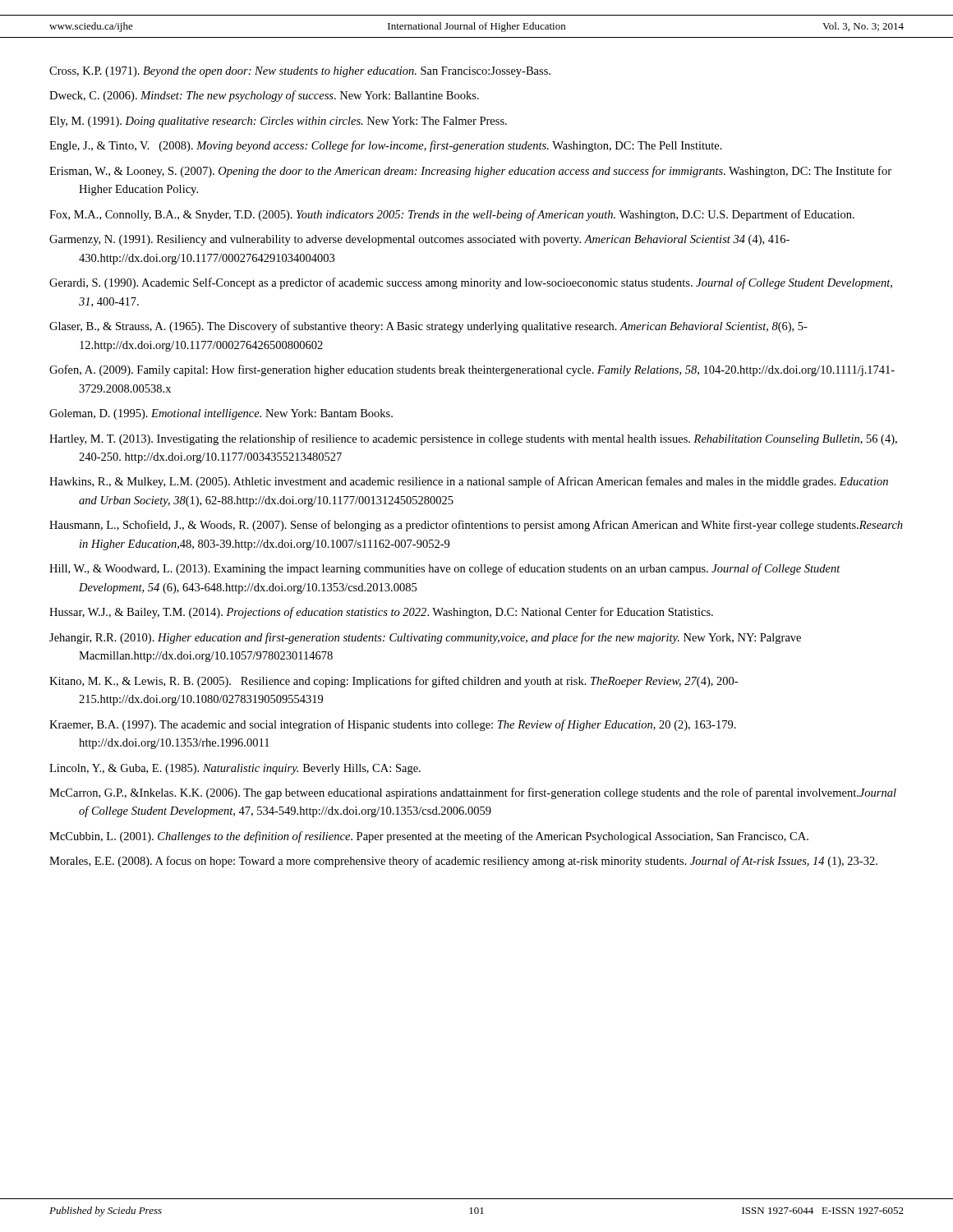Locate the list item that reads "McCarron, G.P., &Inkelas. K.K. (2006). The gap between"
The height and width of the screenshot is (1232, 953).
coord(473,802)
